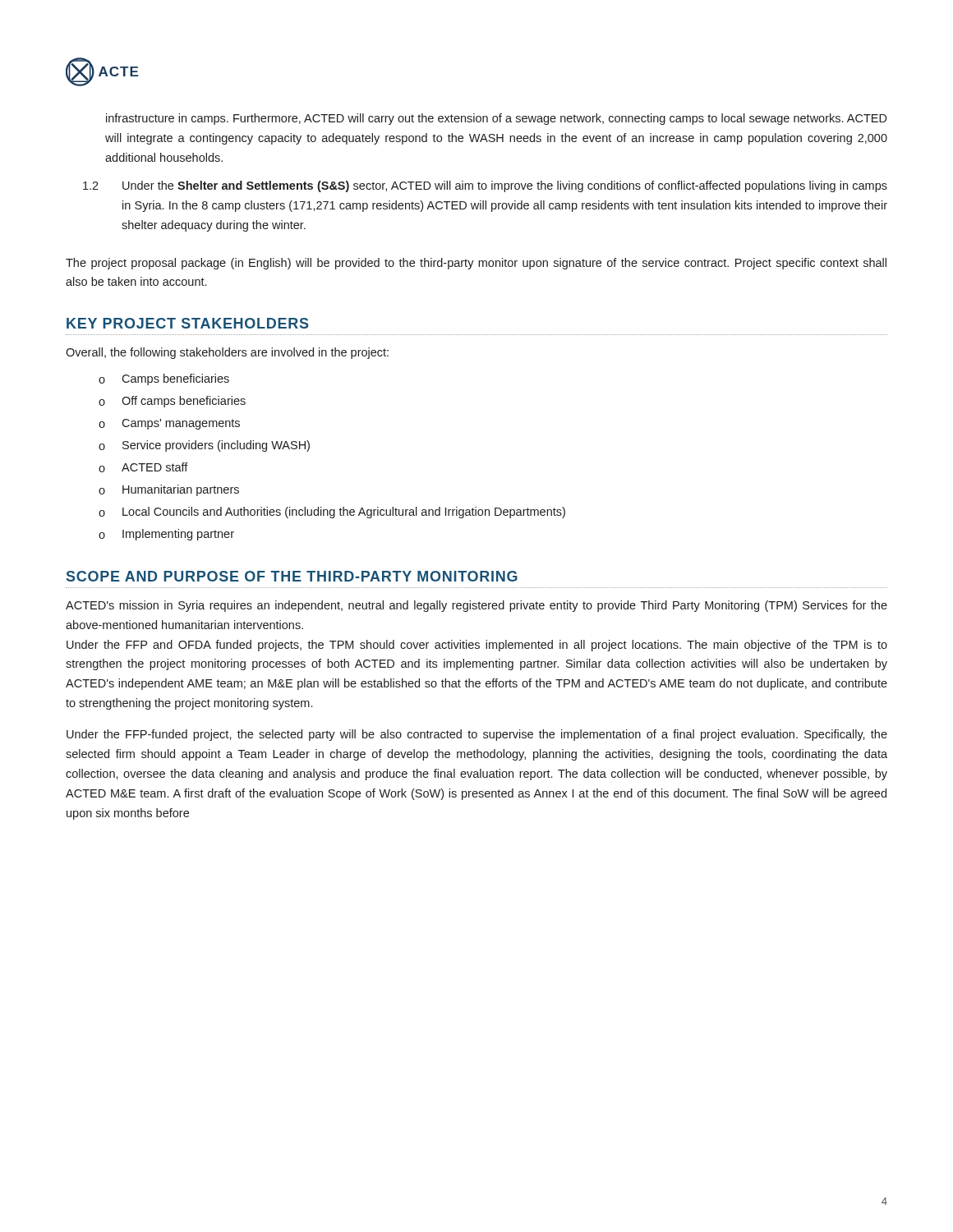The width and height of the screenshot is (953, 1232).
Task: Point to the text starting "ACTED's mission in Syria requires"
Action: pos(476,654)
